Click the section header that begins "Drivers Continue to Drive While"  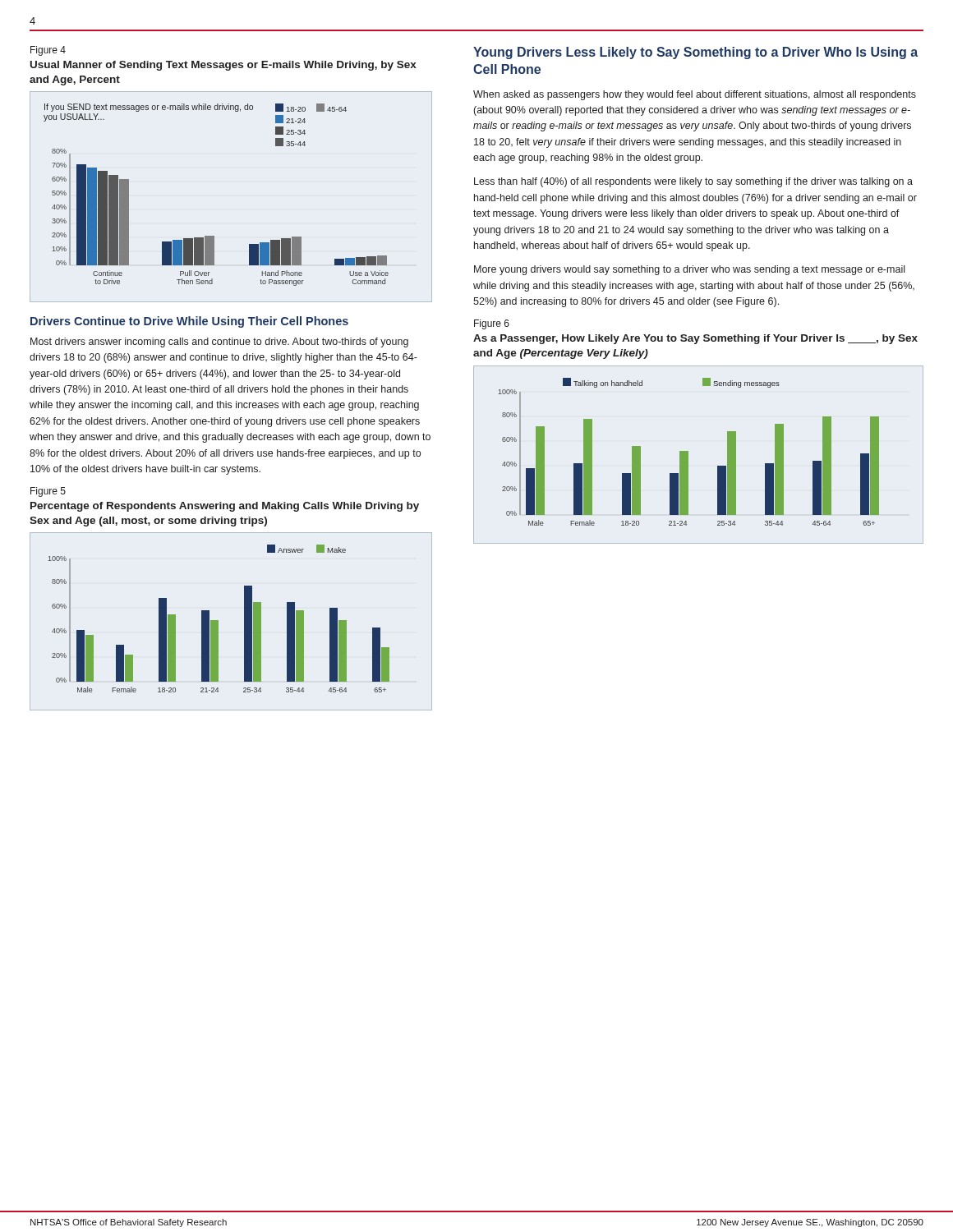189,321
